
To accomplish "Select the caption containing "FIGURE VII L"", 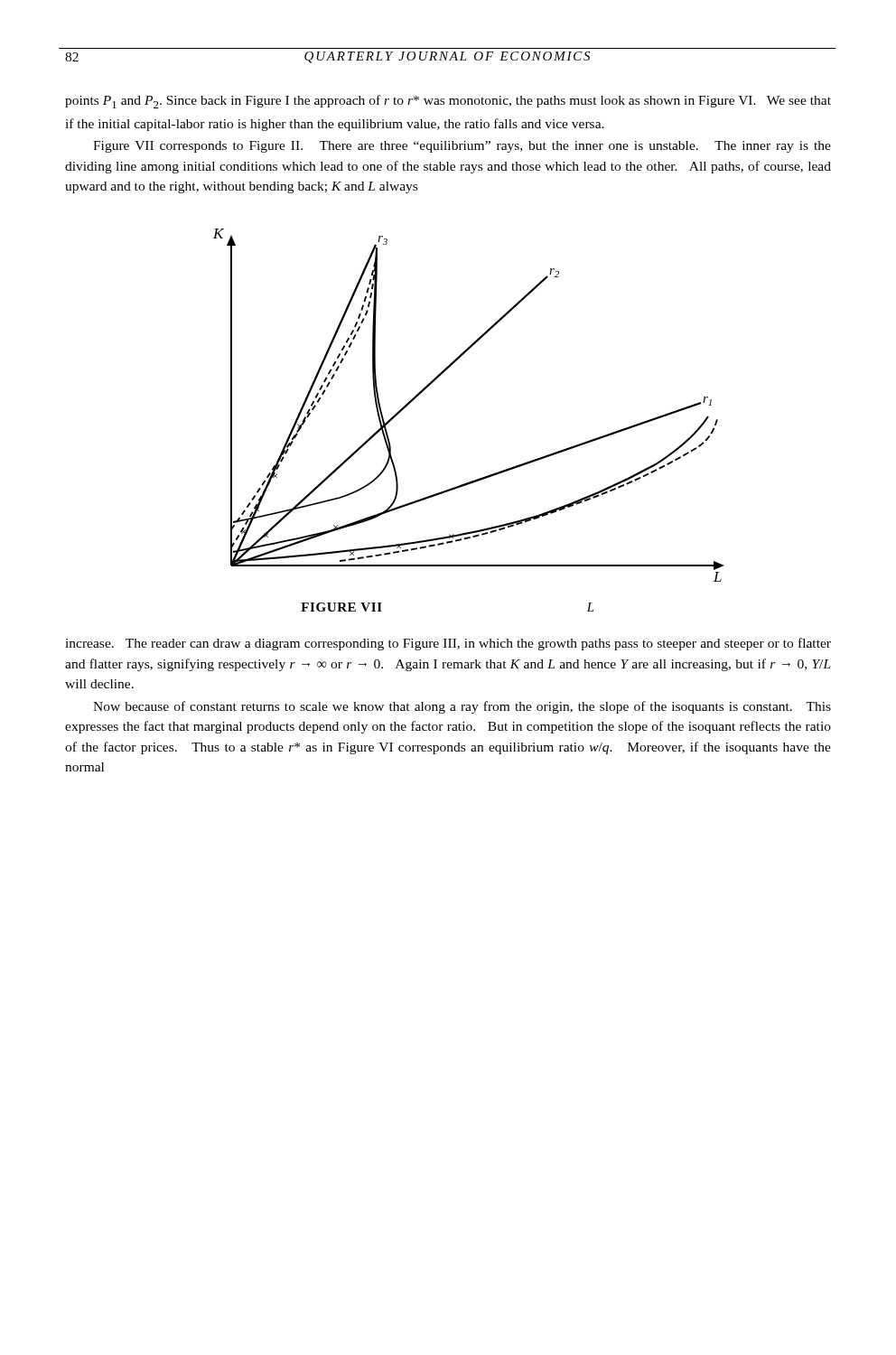I will coord(345,606).
